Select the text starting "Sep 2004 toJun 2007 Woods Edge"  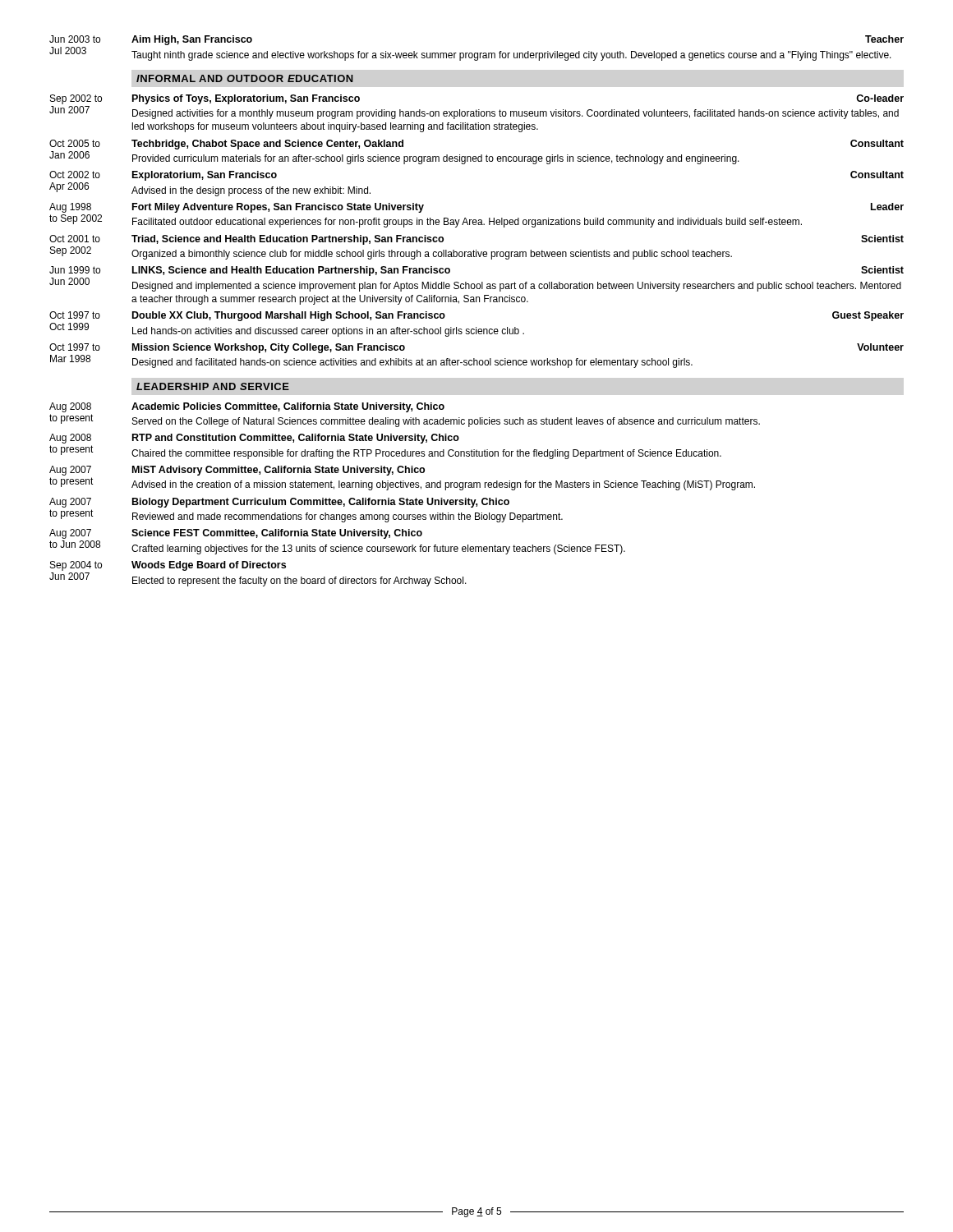click(168, 566)
